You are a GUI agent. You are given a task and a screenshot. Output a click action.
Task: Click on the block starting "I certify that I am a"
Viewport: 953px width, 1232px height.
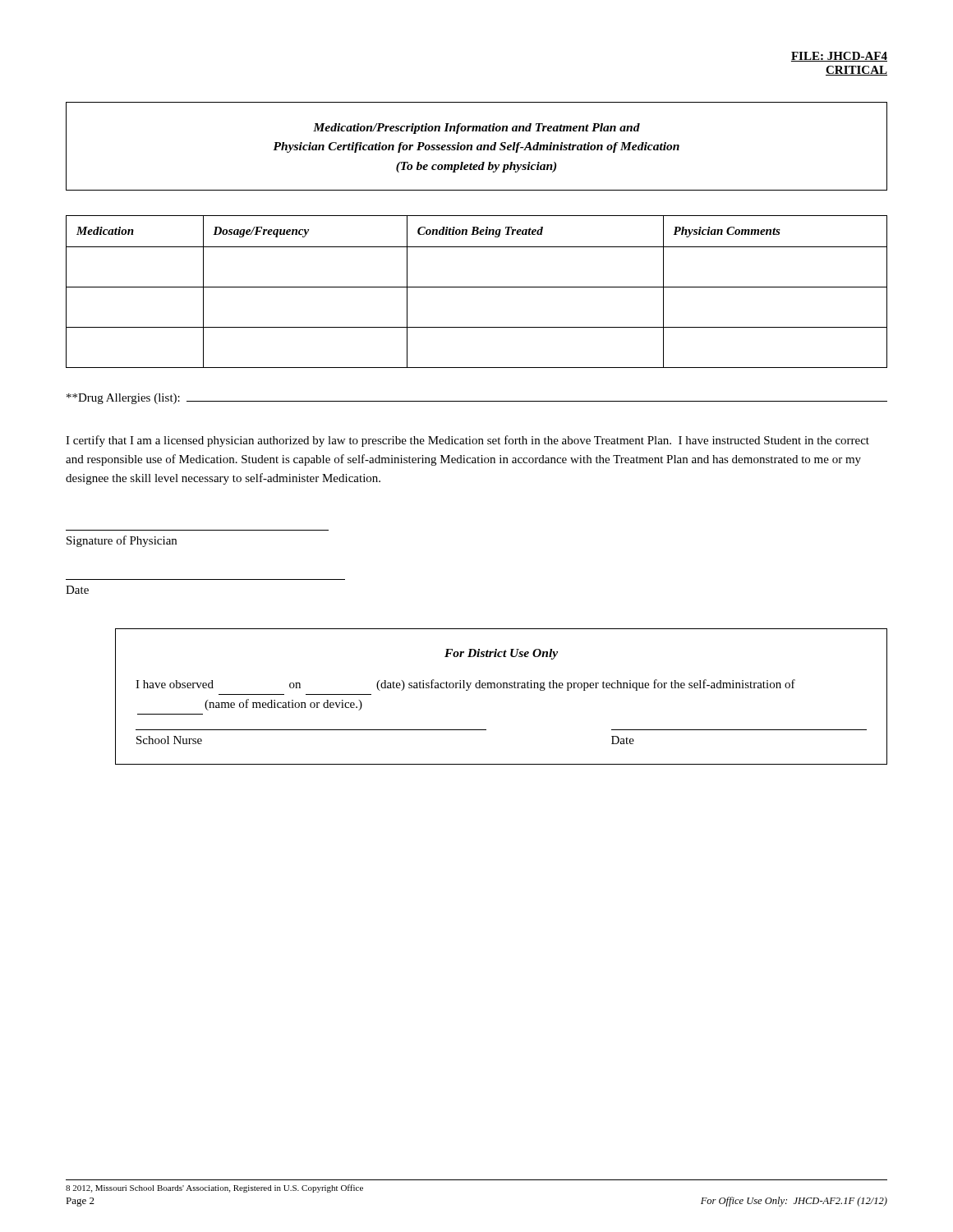pos(467,459)
